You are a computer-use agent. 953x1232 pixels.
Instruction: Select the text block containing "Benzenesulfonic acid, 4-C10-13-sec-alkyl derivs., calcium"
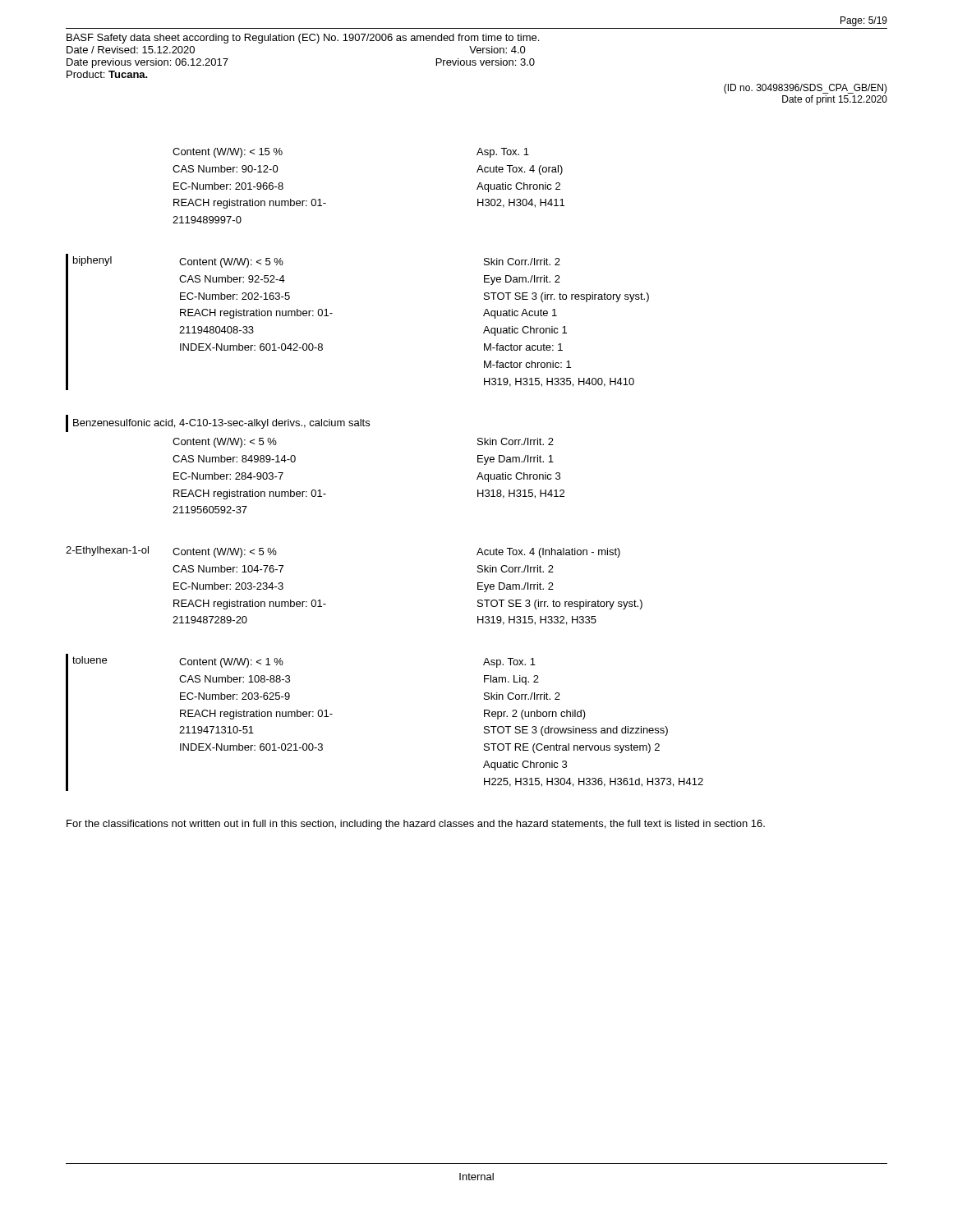pos(221,423)
